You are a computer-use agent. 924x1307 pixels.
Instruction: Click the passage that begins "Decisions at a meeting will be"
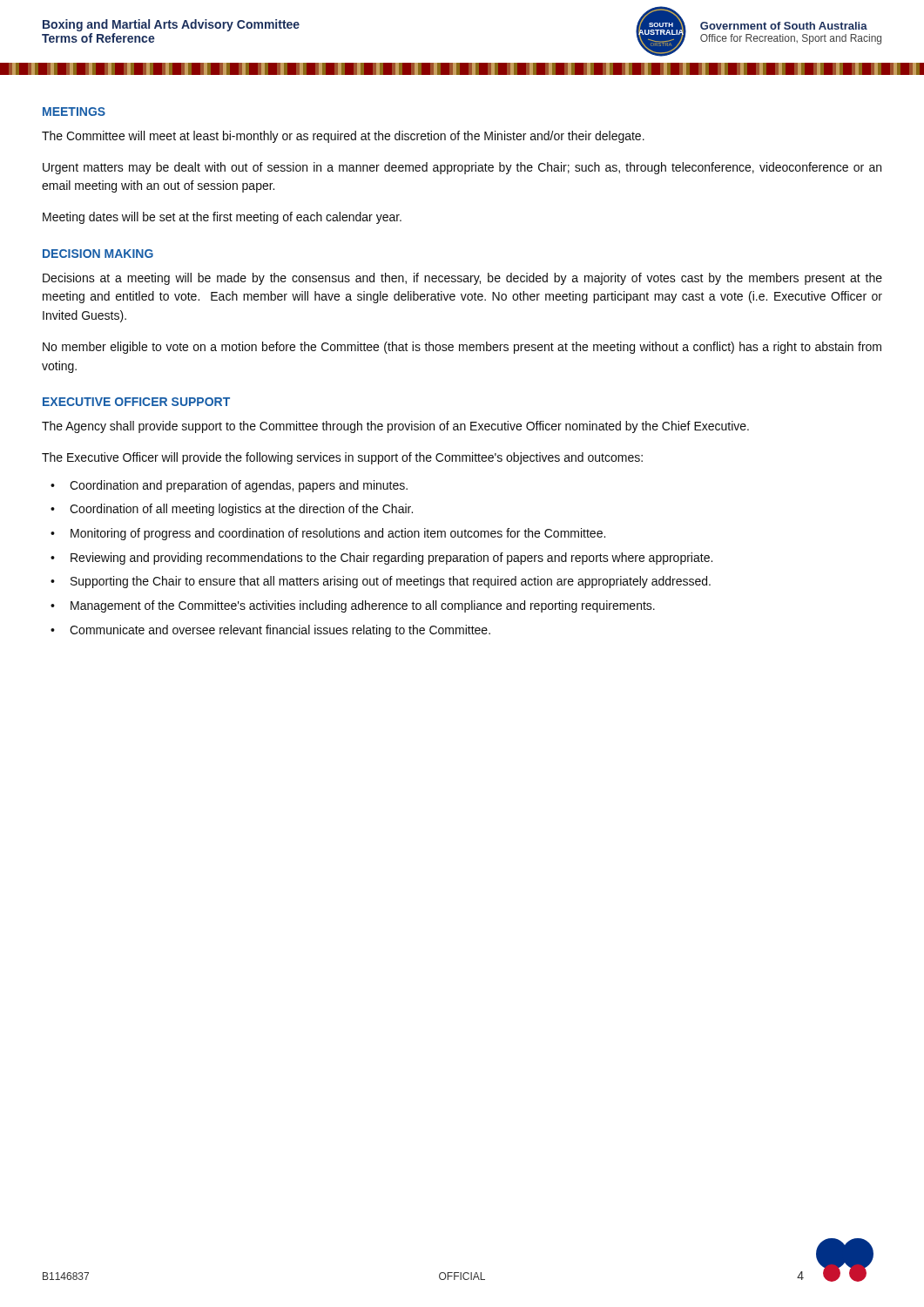click(462, 297)
